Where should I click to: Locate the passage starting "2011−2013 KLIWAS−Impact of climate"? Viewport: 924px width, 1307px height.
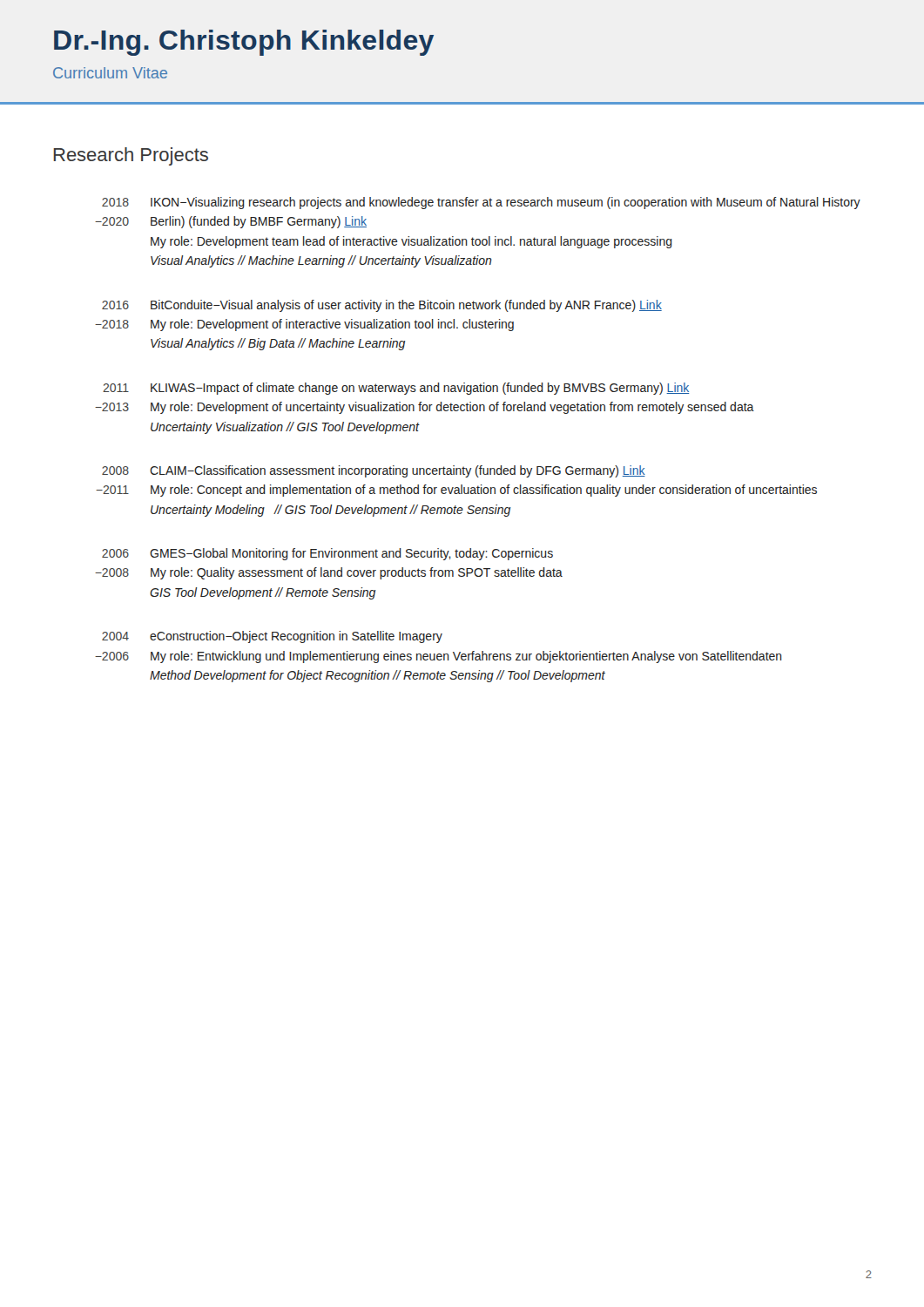tap(462, 407)
